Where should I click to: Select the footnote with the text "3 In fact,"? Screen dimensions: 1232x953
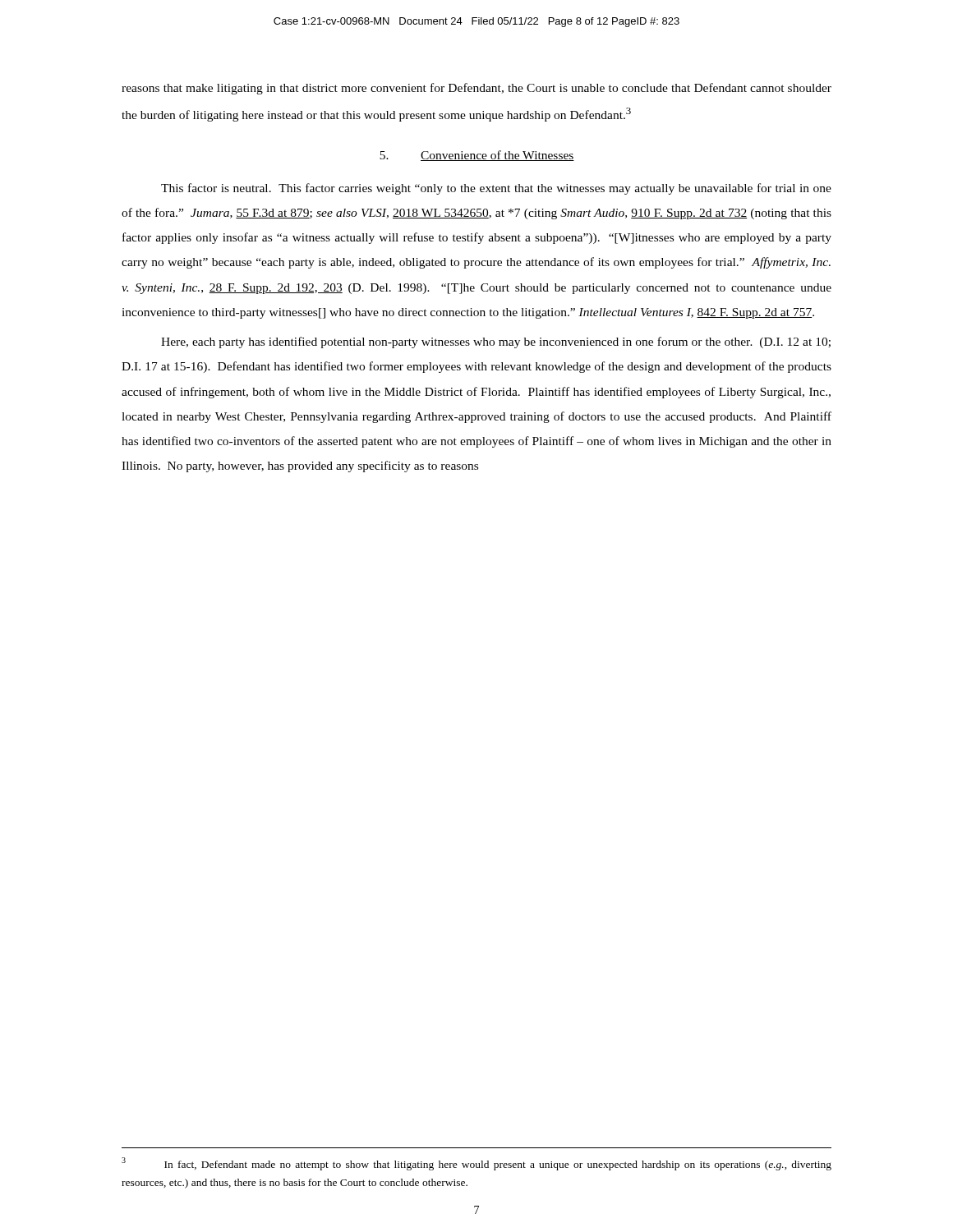(x=476, y=1172)
